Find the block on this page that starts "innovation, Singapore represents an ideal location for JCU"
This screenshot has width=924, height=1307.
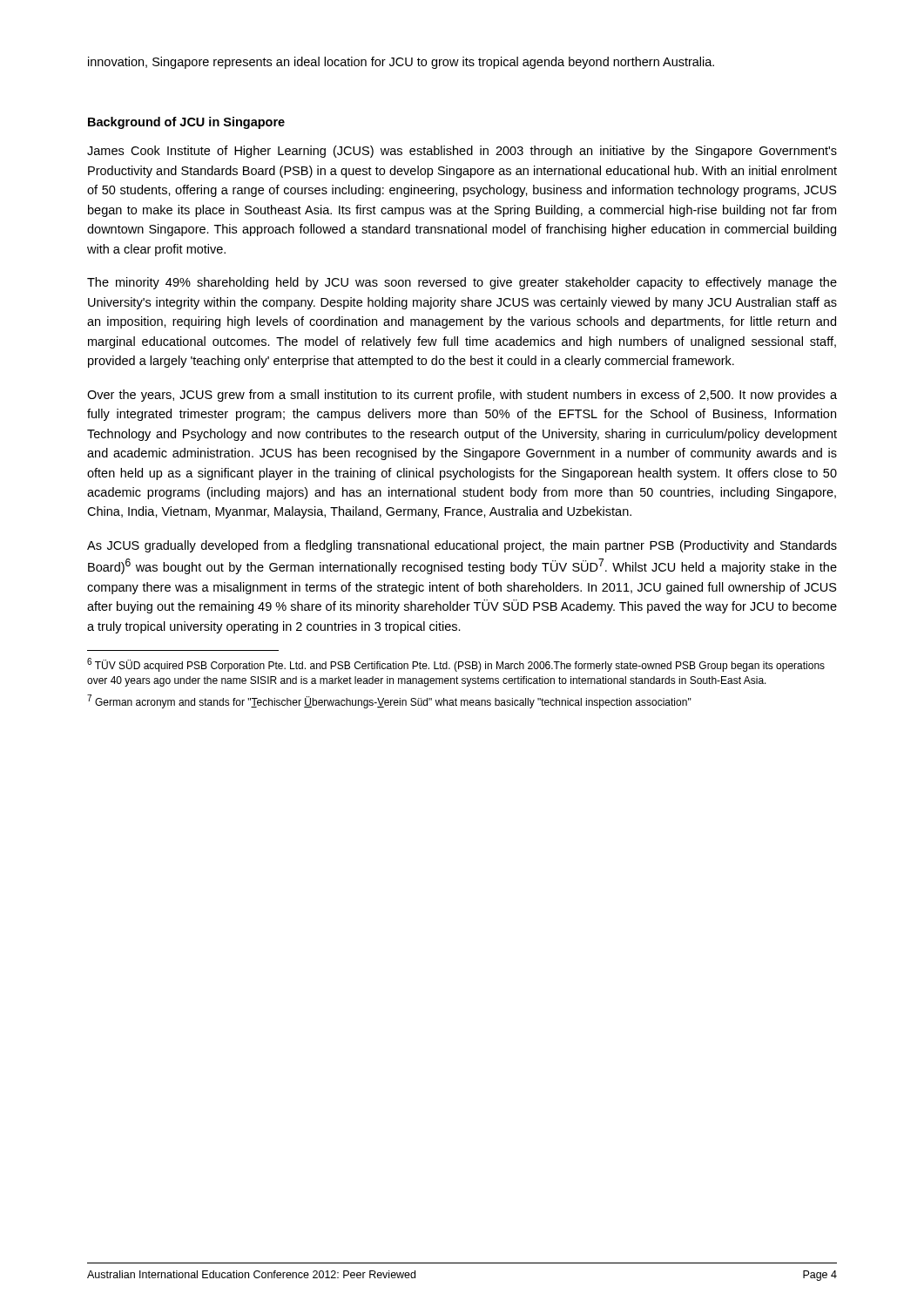pyautogui.click(x=401, y=62)
